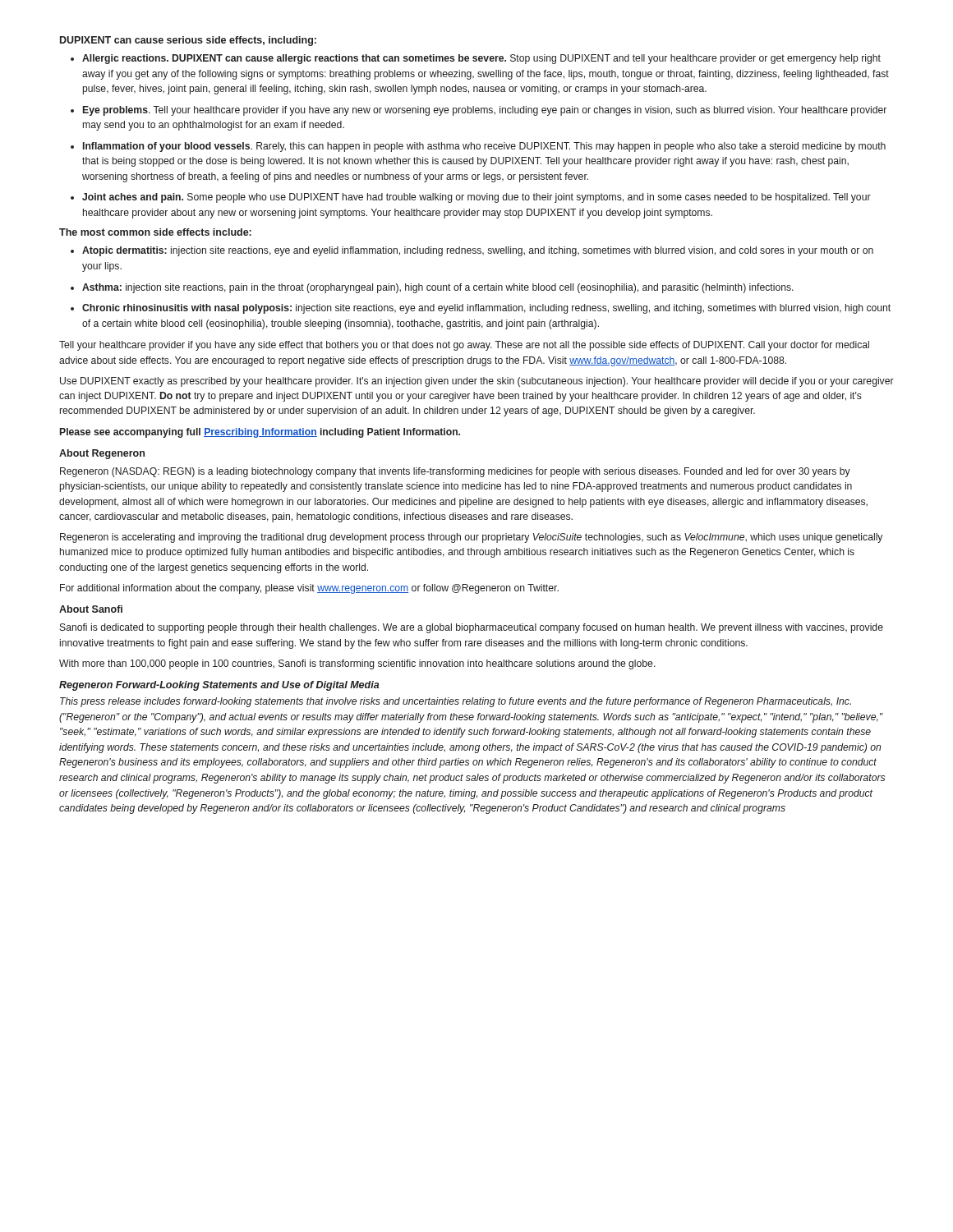Click the passage that begins "For additional information"
This screenshot has height=1232, width=953.
tap(309, 588)
